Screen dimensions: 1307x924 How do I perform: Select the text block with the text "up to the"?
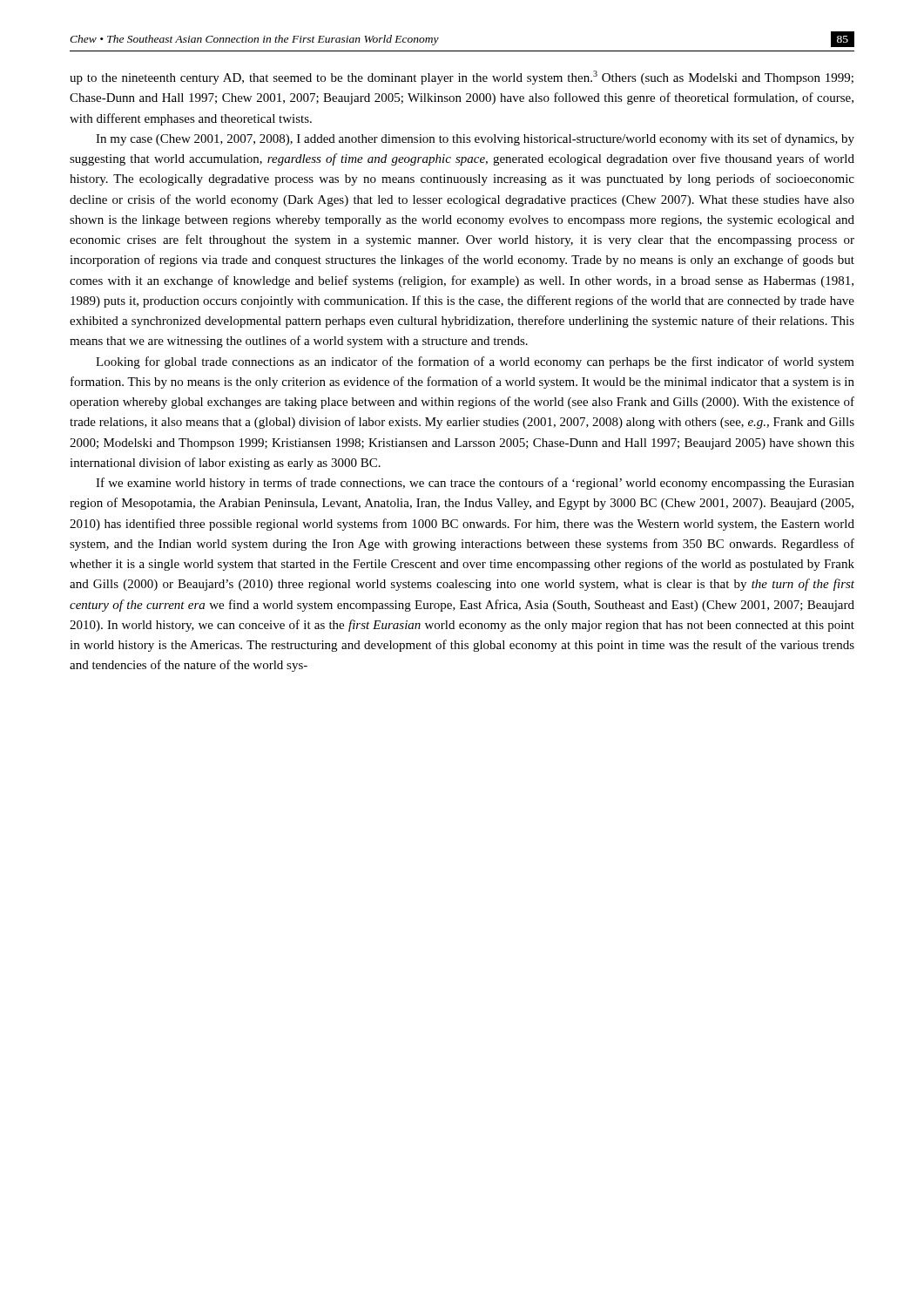(x=462, y=372)
